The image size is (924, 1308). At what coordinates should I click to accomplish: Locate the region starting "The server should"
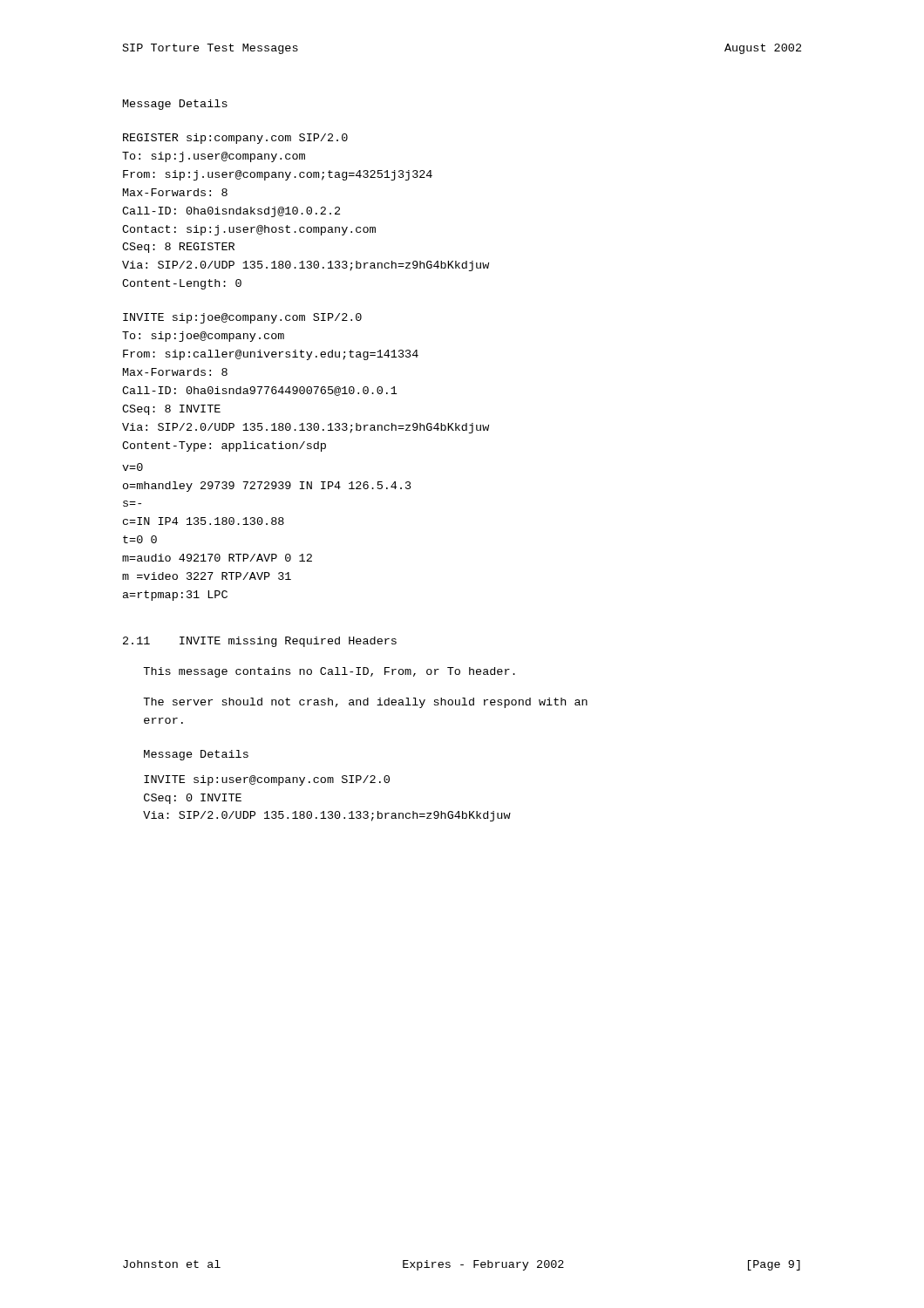[355, 711]
